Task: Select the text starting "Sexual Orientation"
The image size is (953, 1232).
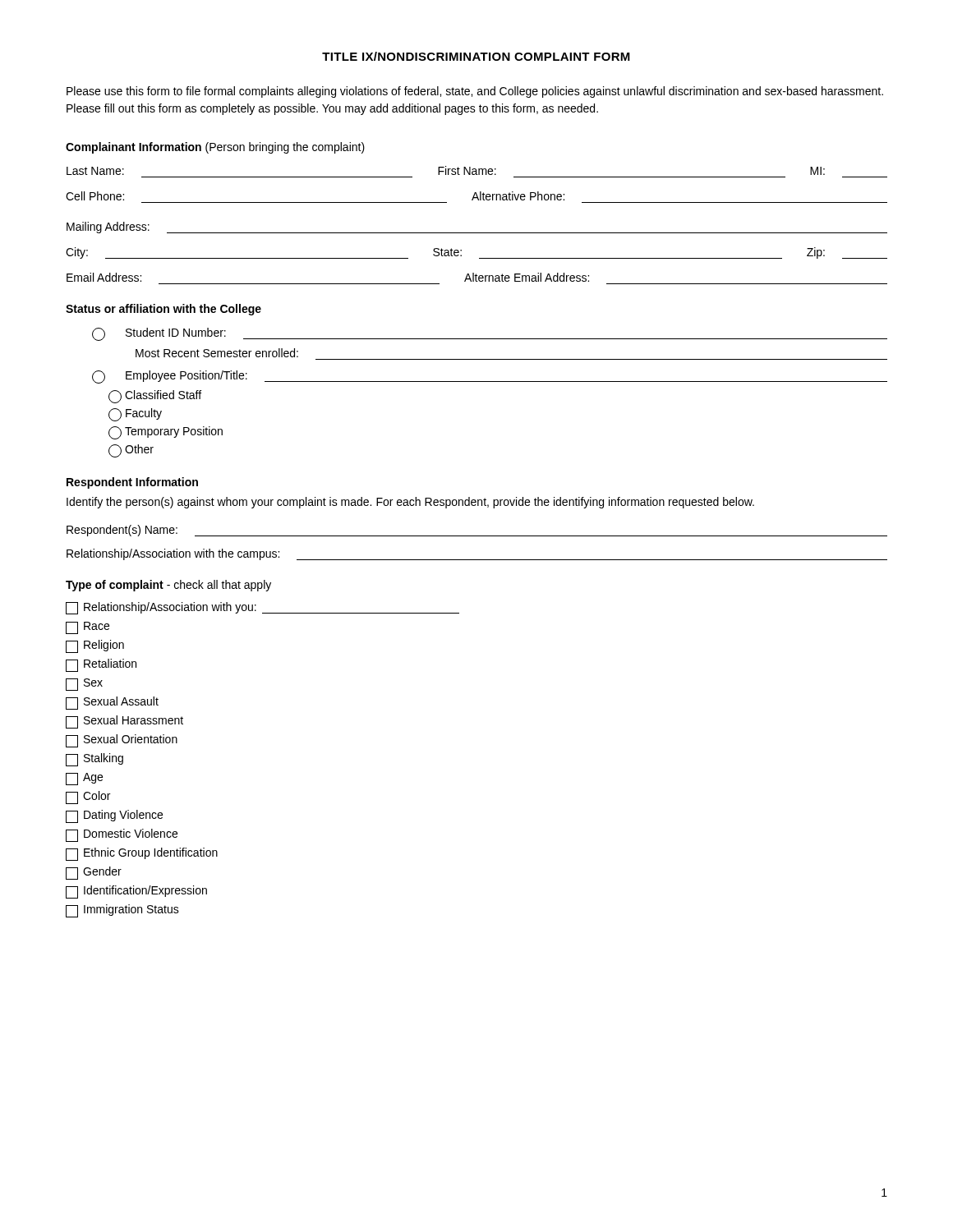Action: click(122, 739)
